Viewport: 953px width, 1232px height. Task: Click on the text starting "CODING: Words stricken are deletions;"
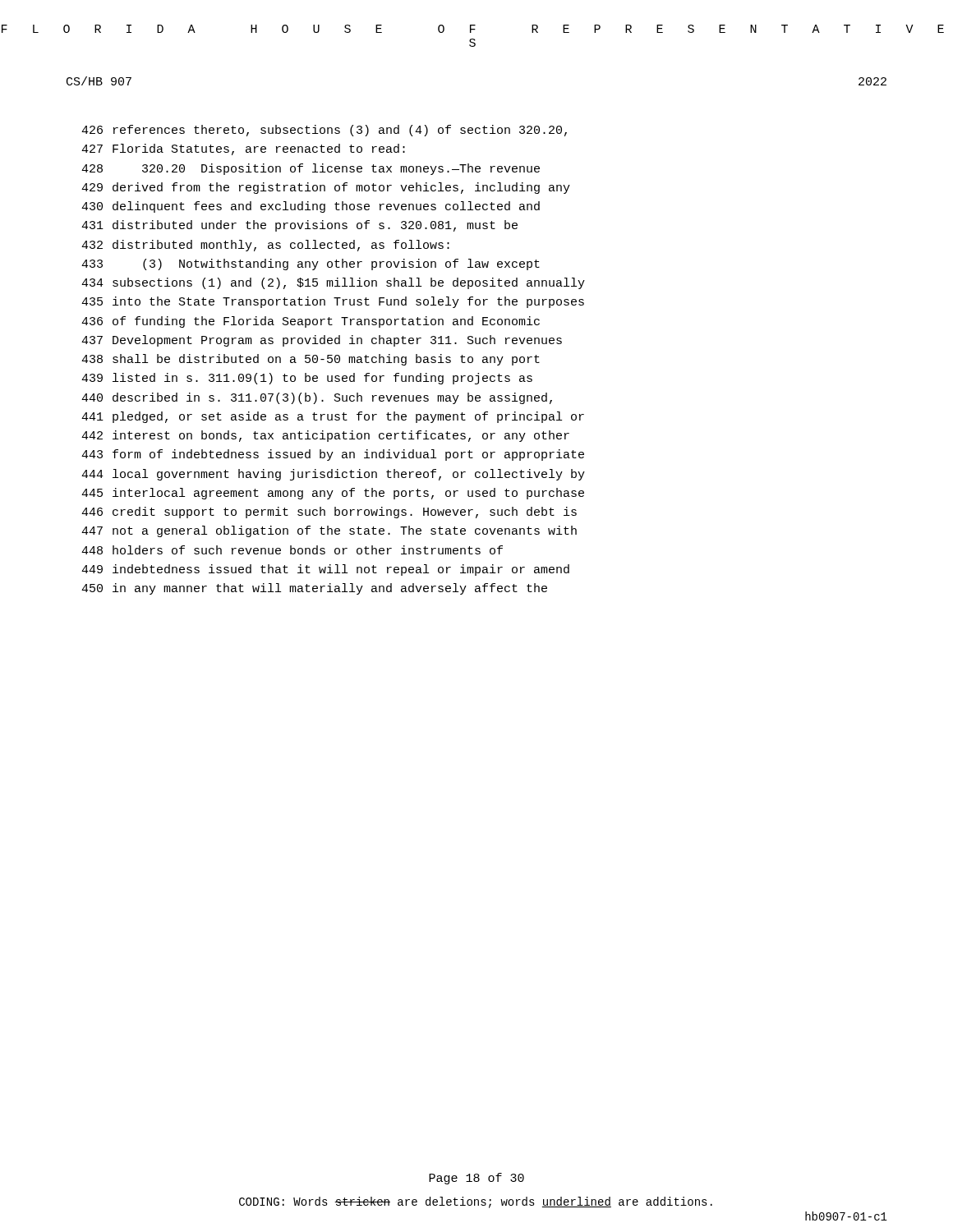click(476, 1202)
